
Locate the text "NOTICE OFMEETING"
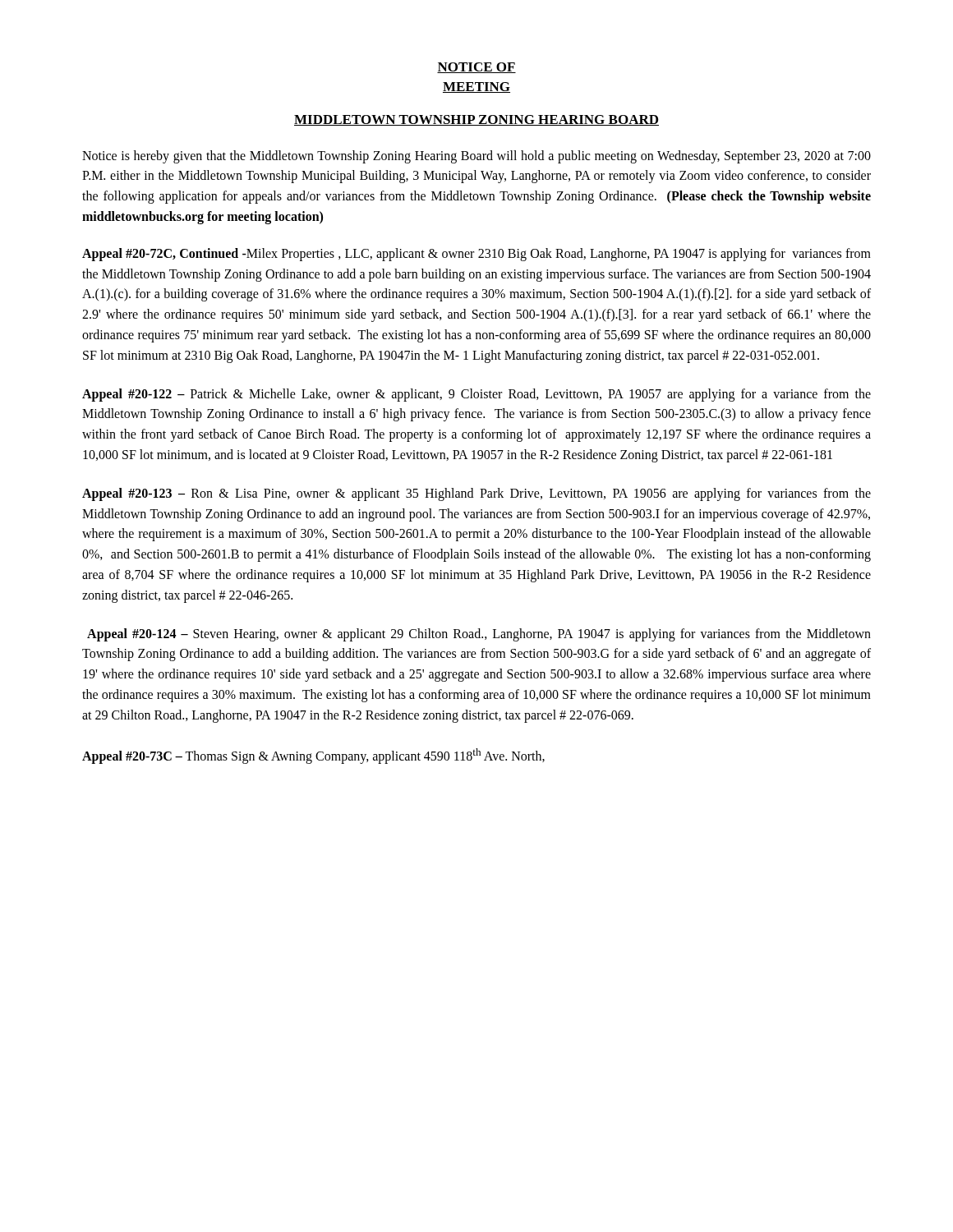(x=476, y=77)
